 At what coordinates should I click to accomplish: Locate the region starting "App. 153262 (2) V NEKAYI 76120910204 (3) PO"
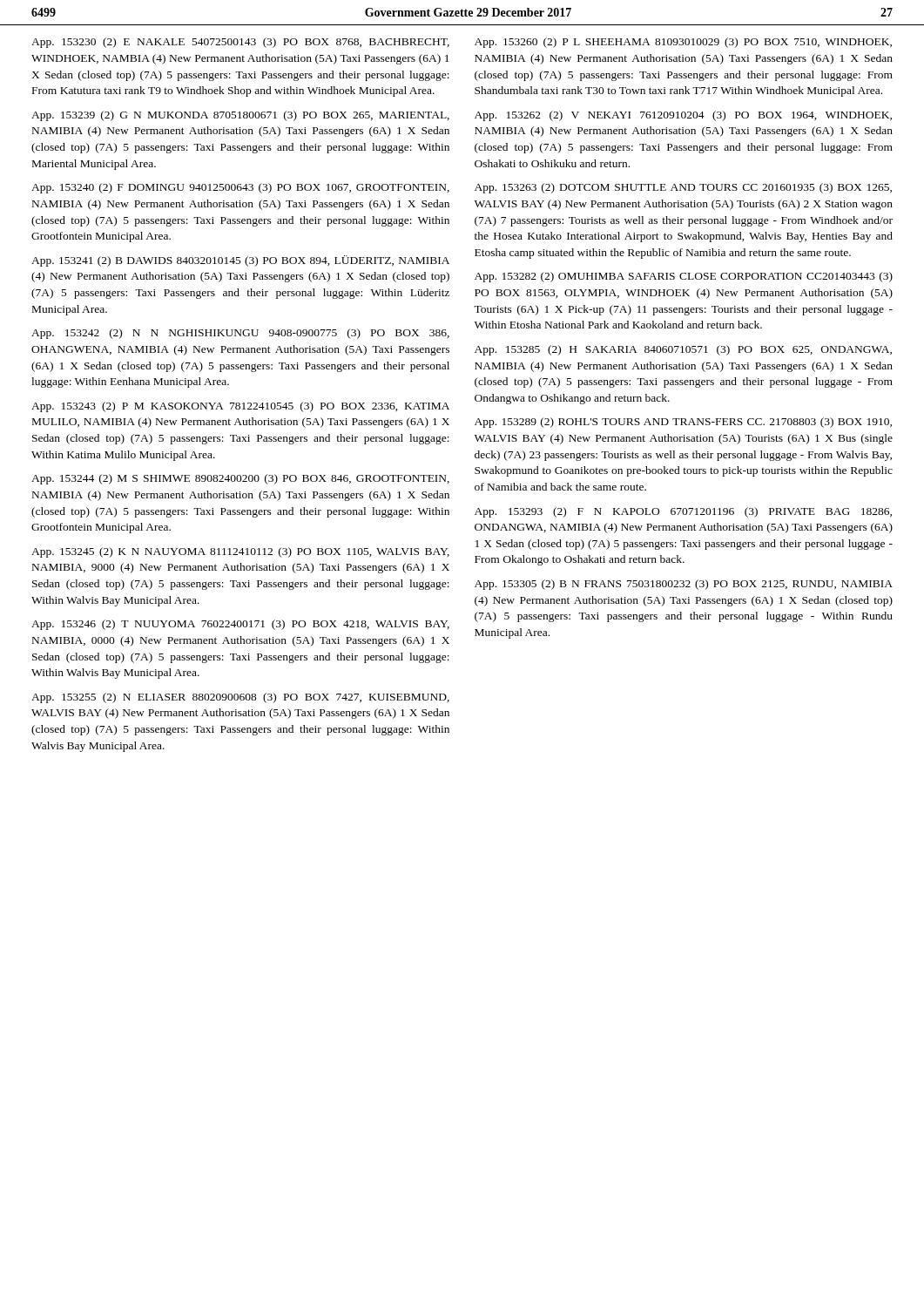683,139
